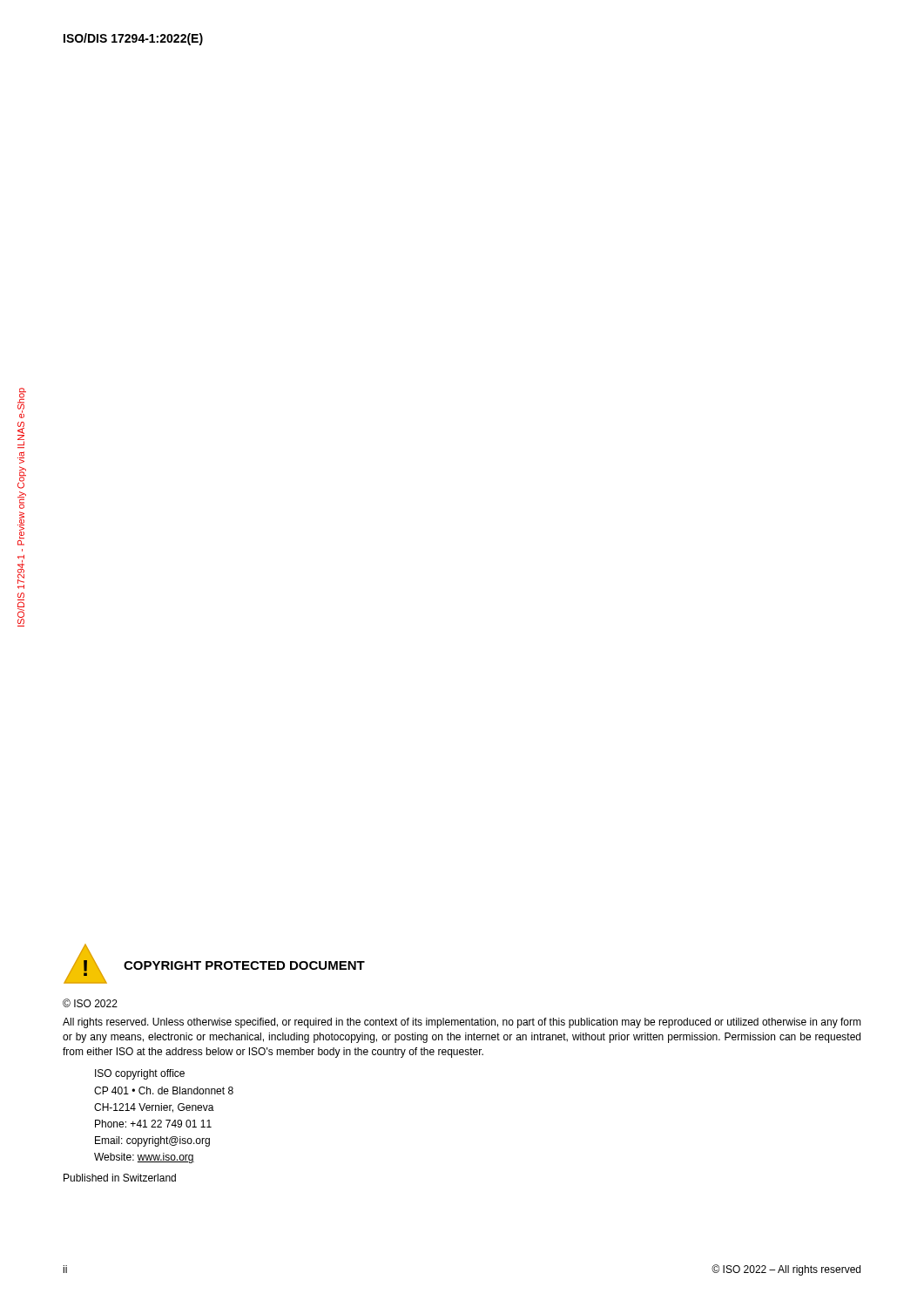The image size is (924, 1307).
Task: Locate the text block starting "ISO copyright office CP 401 • Ch."
Action: point(164,1116)
